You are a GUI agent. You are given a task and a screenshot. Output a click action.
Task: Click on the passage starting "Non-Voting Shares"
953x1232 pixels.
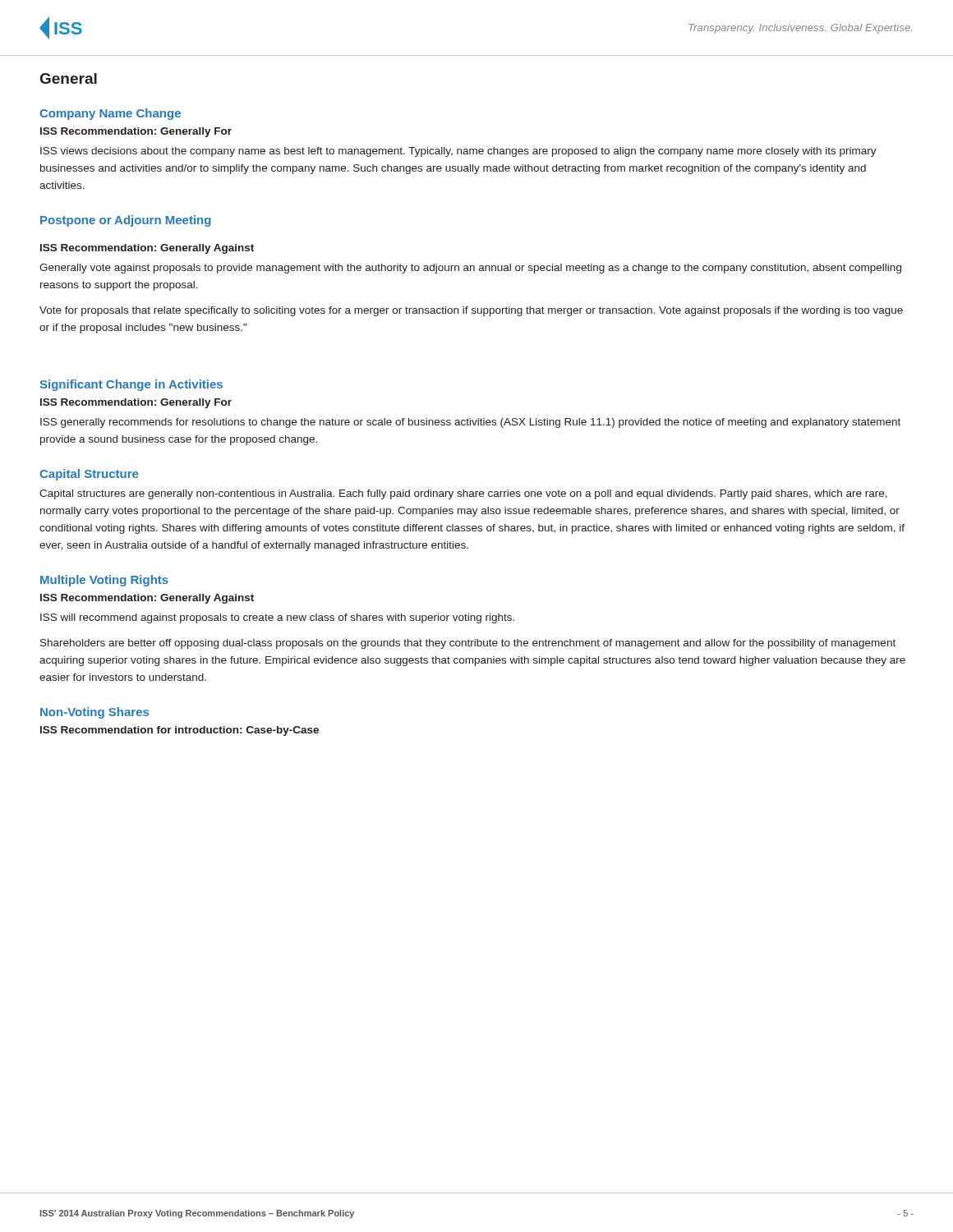pos(94,711)
